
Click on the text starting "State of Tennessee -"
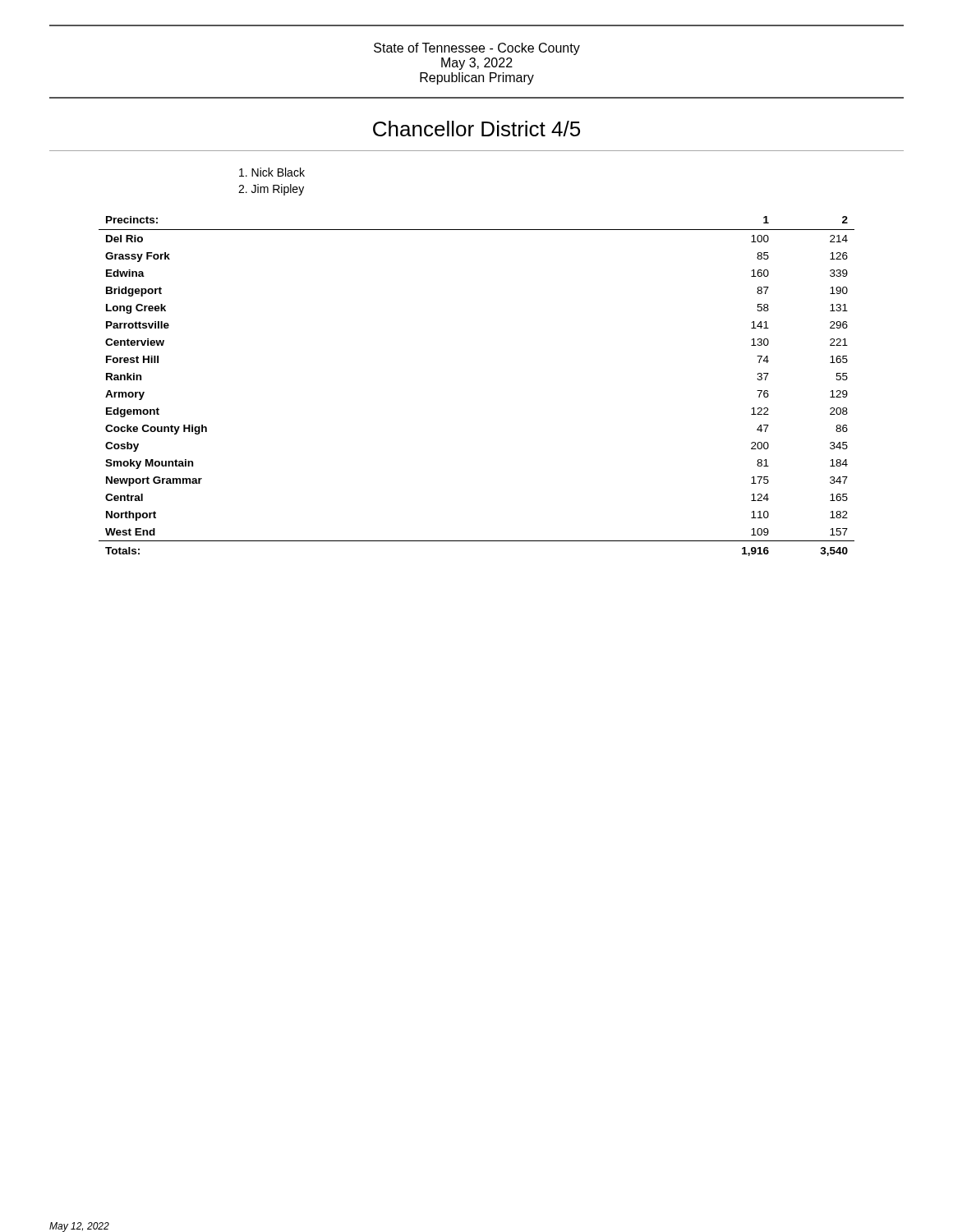coord(476,63)
